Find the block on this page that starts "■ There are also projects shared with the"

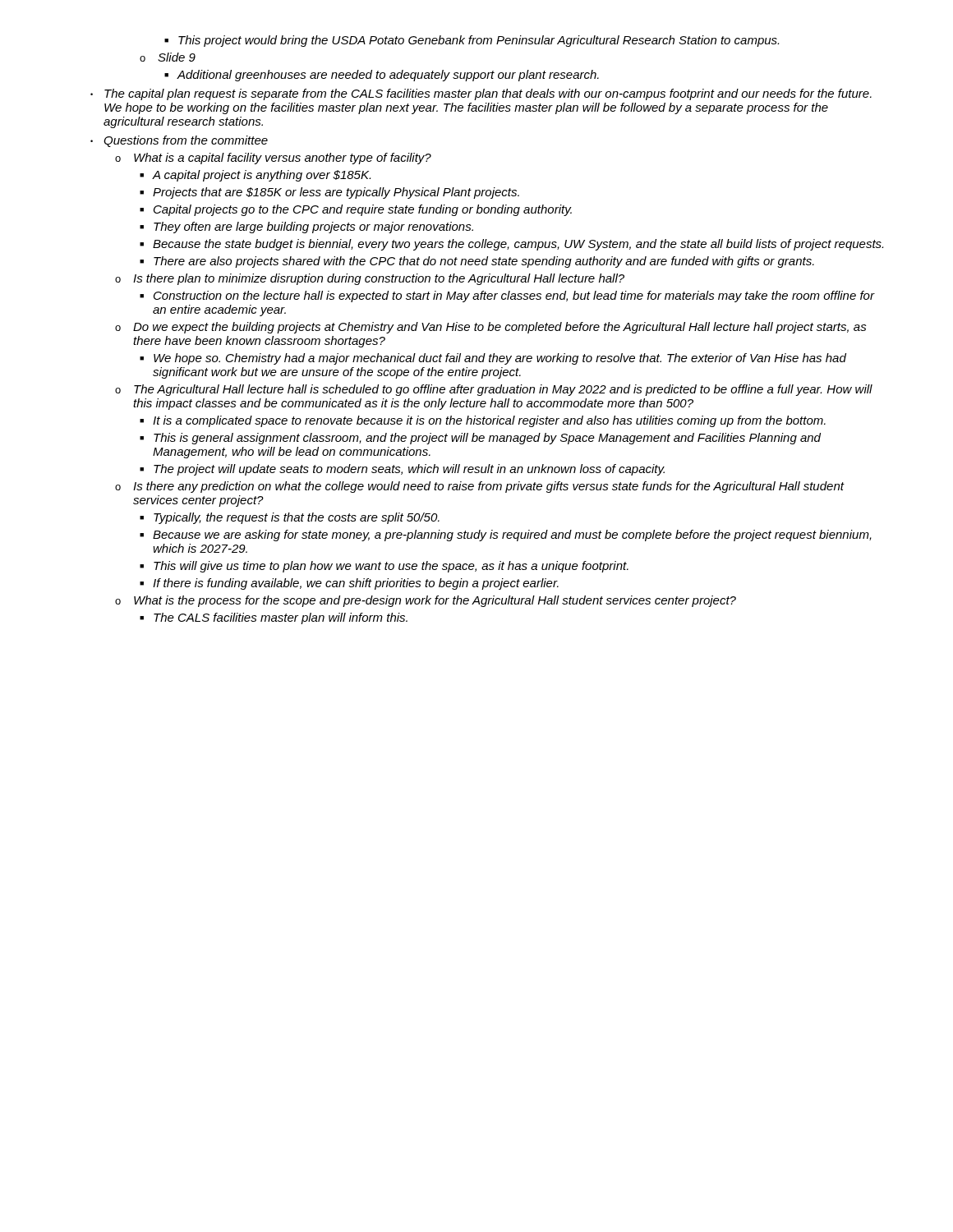click(513, 261)
